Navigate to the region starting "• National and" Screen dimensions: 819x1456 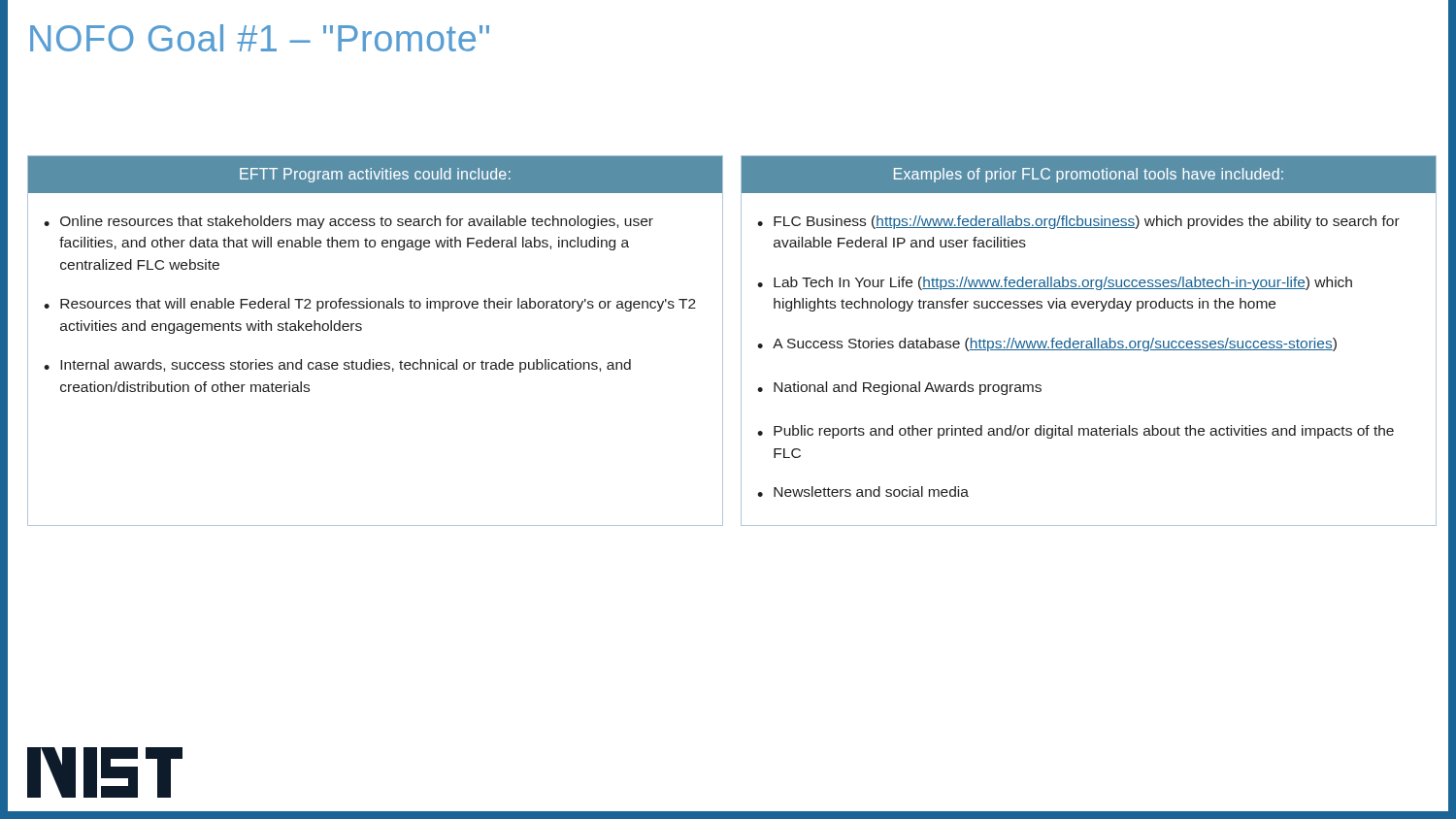[x=899, y=388]
